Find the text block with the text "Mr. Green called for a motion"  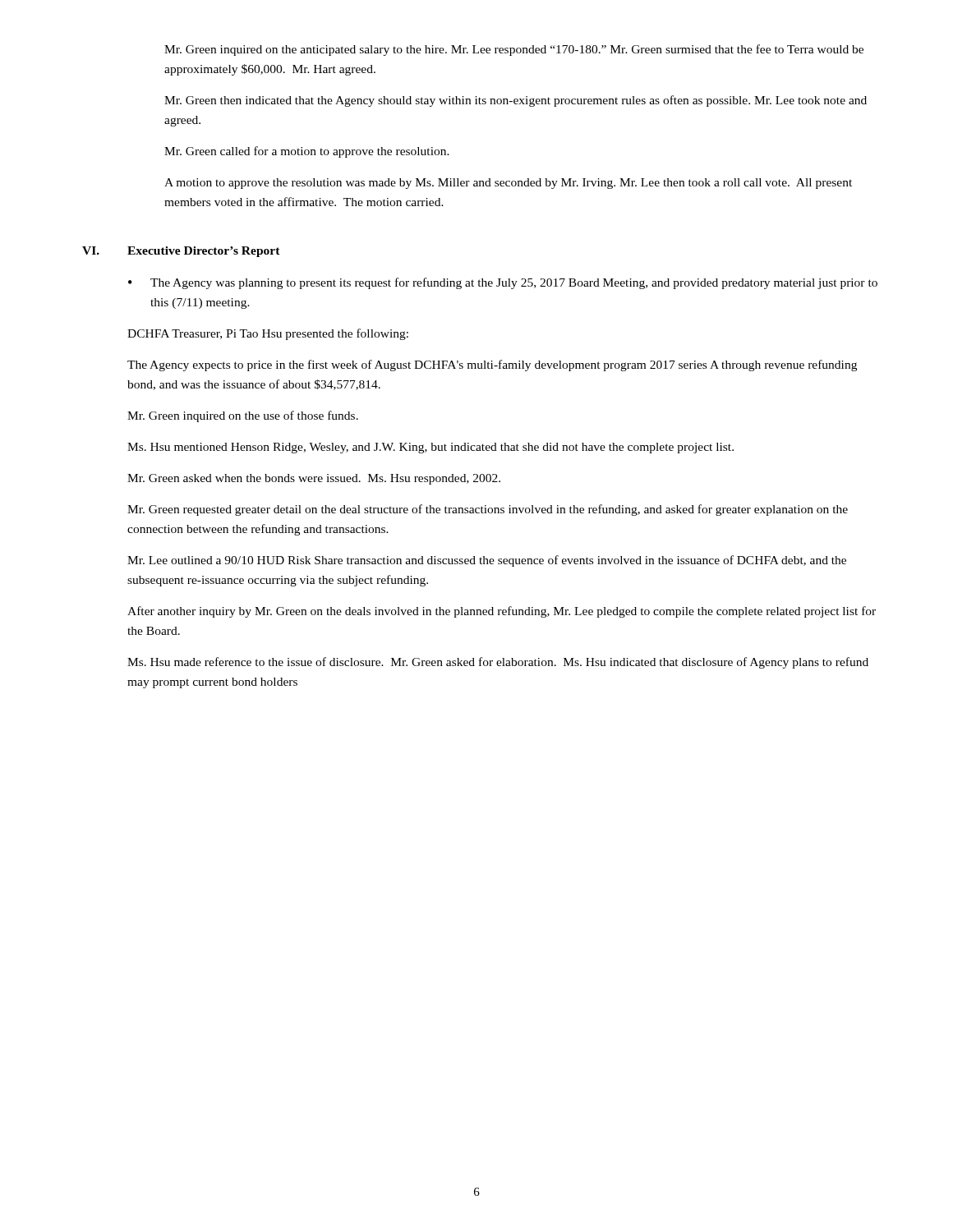point(307,151)
